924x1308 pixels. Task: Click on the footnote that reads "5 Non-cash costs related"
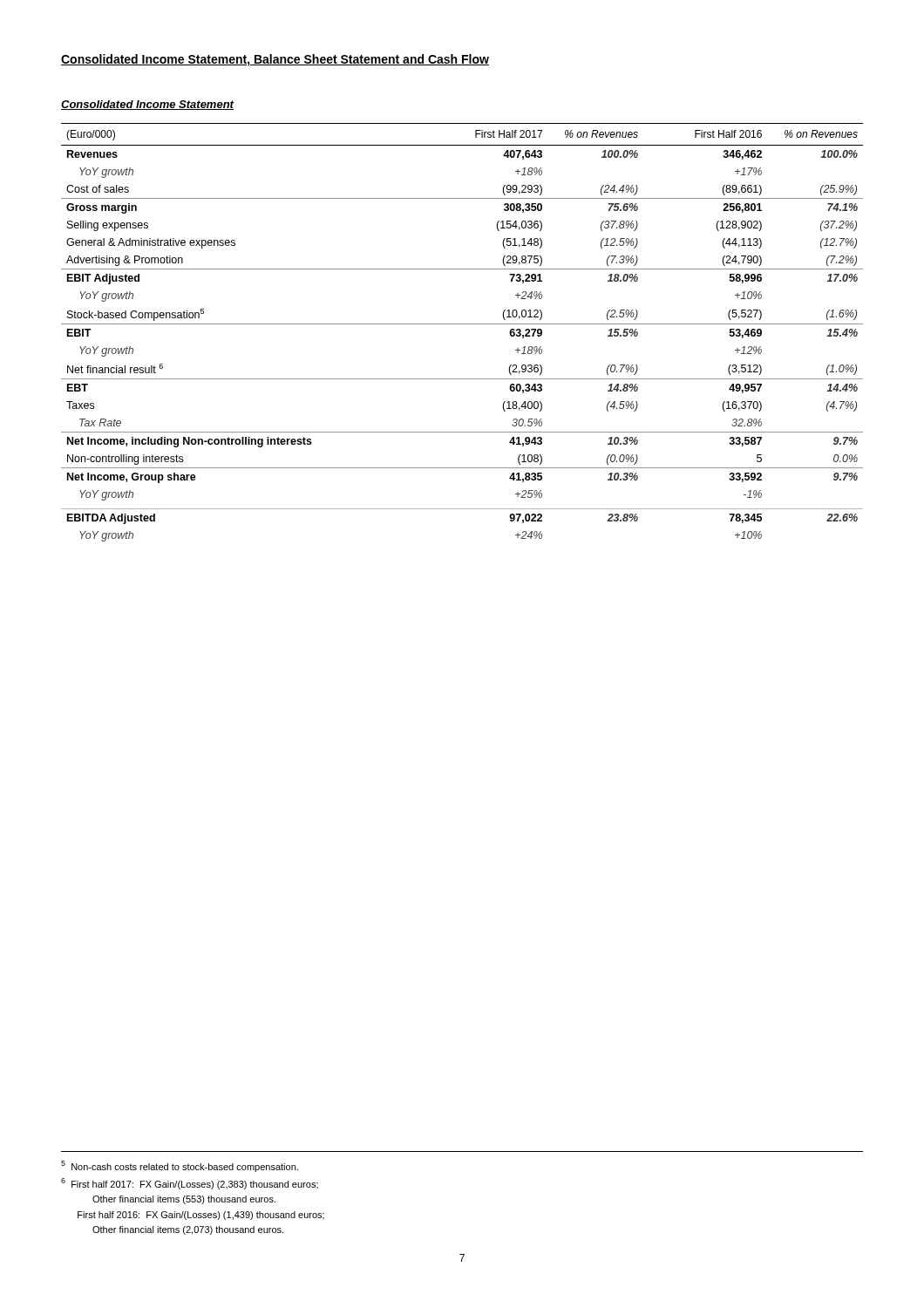click(x=180, y=1166)
